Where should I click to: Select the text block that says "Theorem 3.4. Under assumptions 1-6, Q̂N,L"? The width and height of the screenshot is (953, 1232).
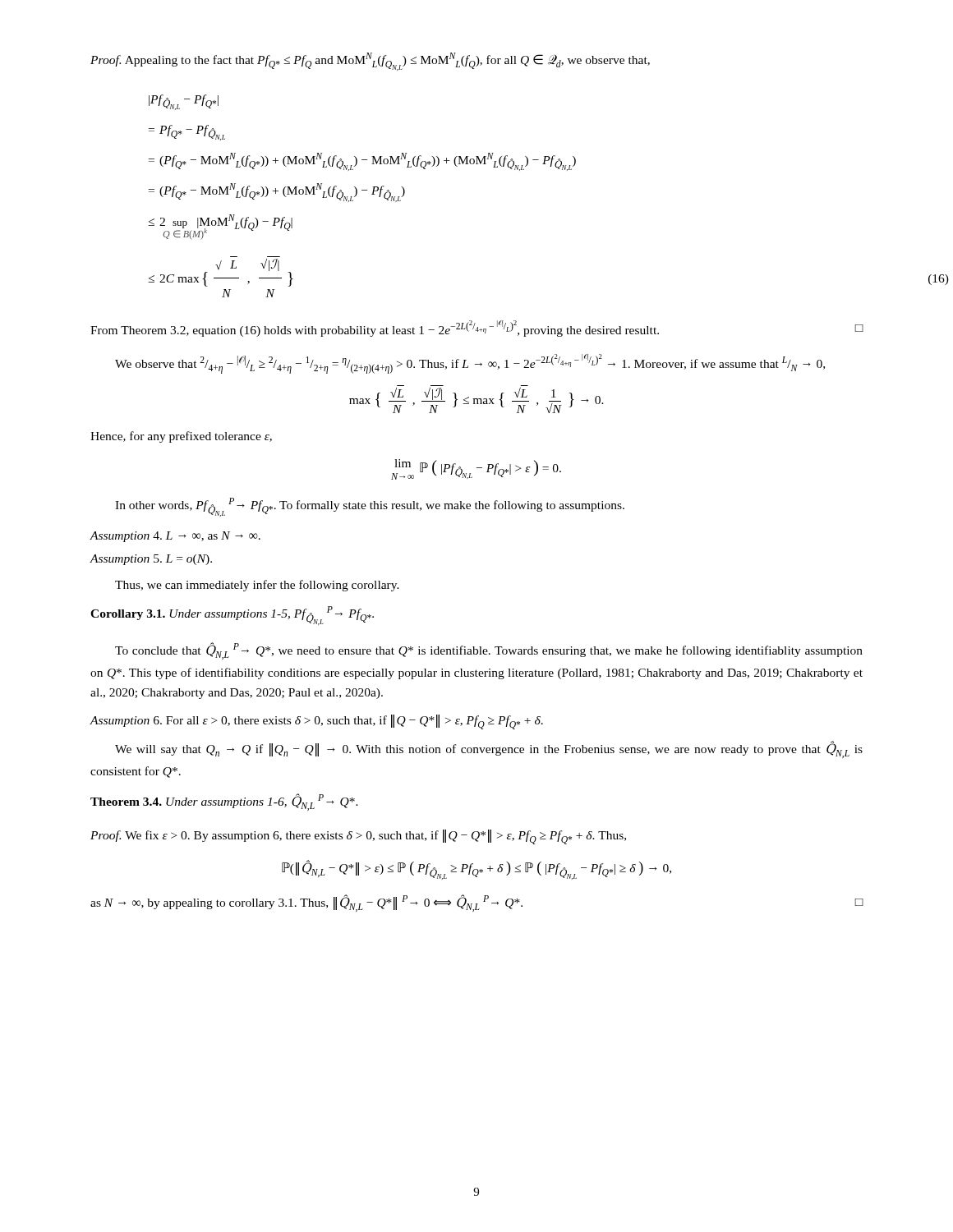pyautogui.click(x=224, y=802)
